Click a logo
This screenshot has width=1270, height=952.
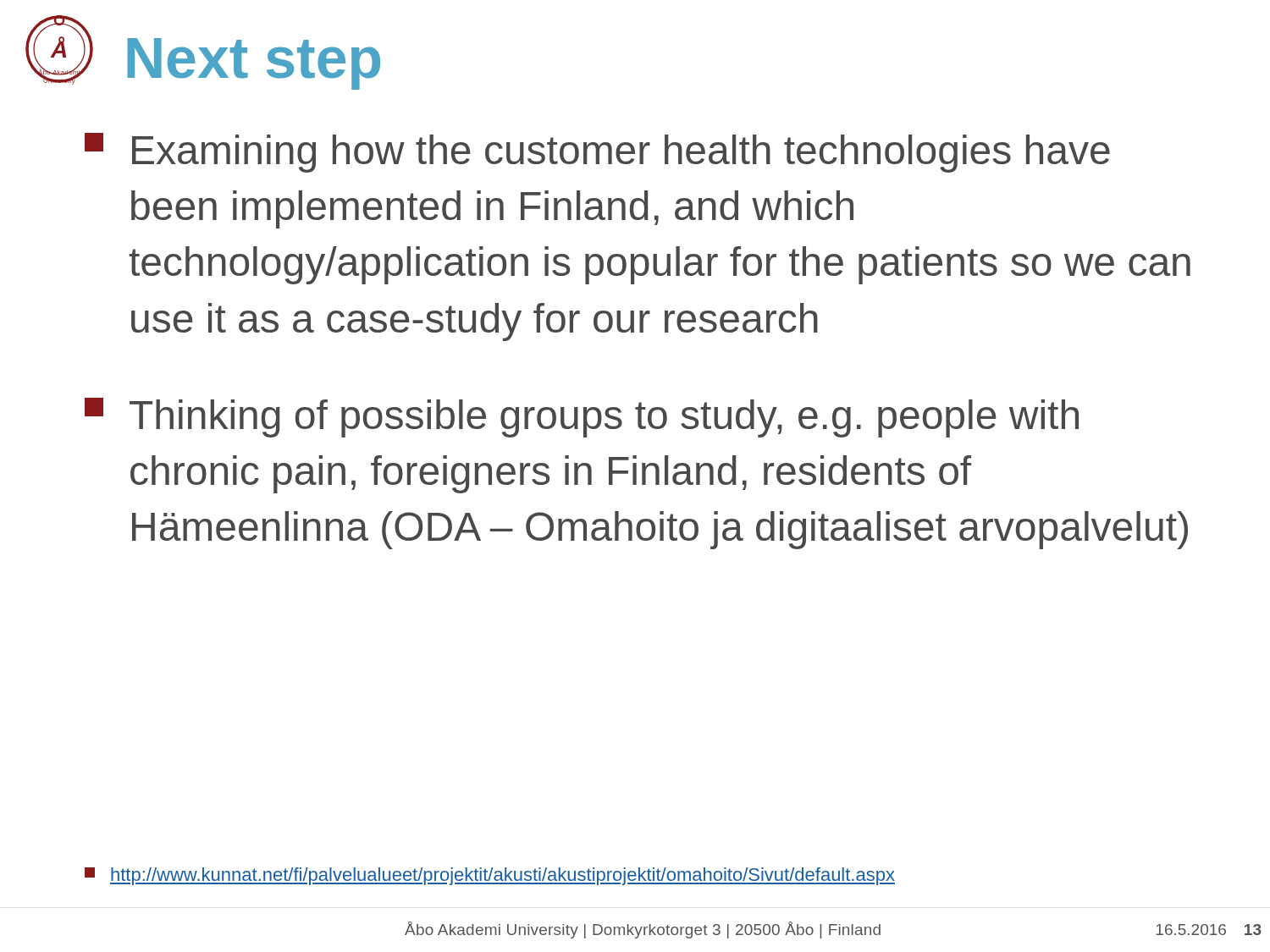point(62,53)
